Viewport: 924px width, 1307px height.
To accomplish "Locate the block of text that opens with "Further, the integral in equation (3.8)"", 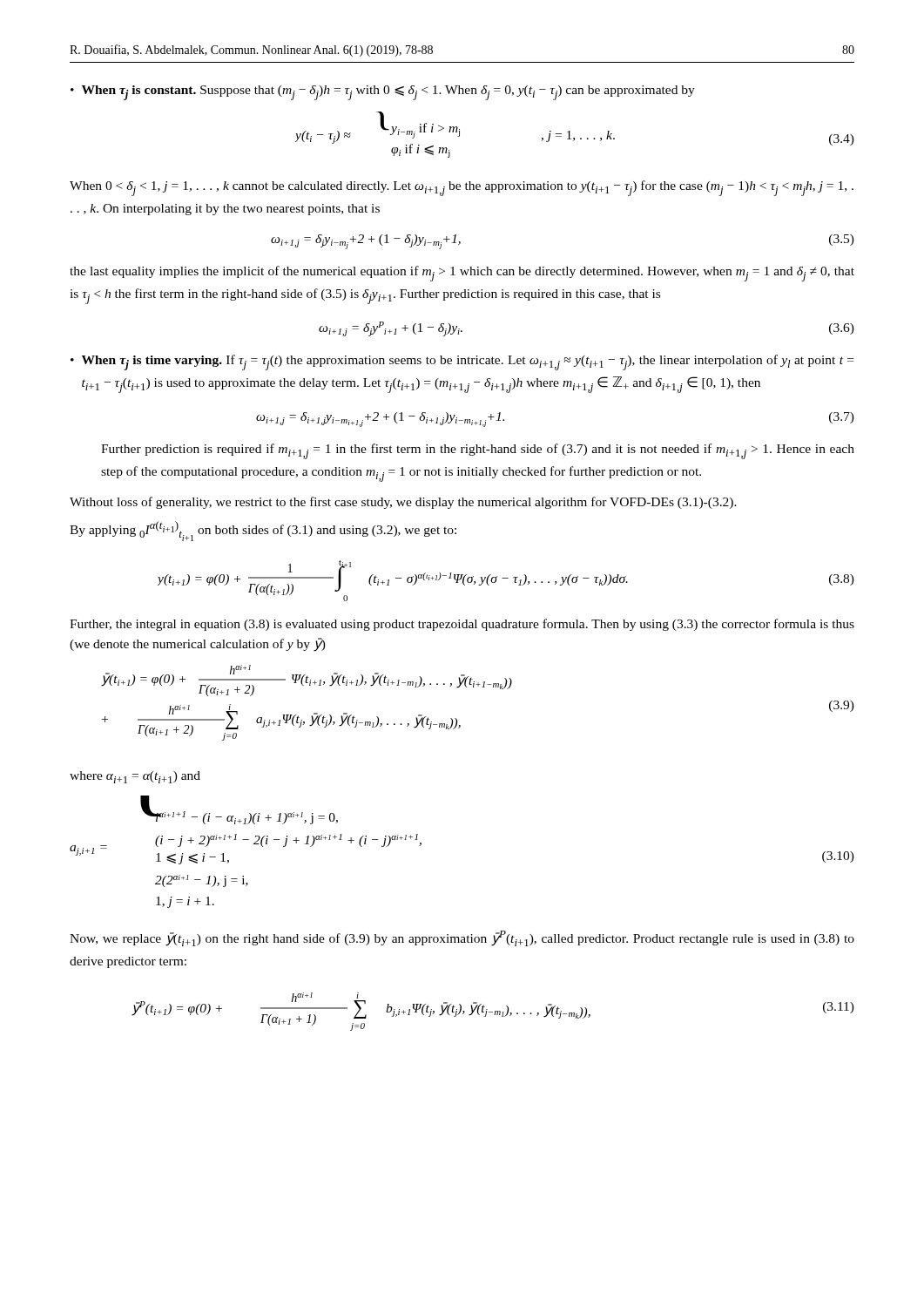I will [x=462, y=633].
